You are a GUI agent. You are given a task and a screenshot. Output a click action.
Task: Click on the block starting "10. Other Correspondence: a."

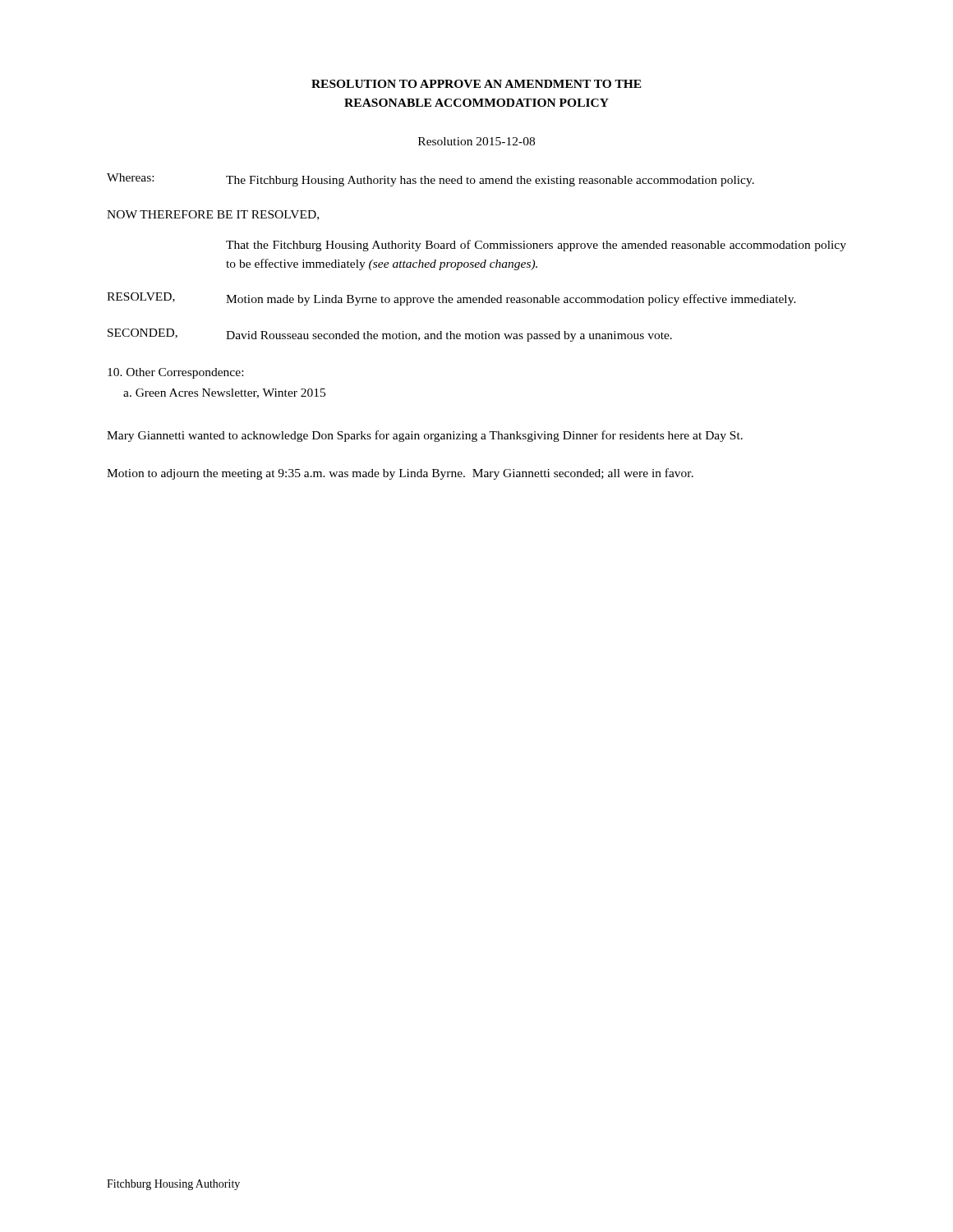[216, 382]
